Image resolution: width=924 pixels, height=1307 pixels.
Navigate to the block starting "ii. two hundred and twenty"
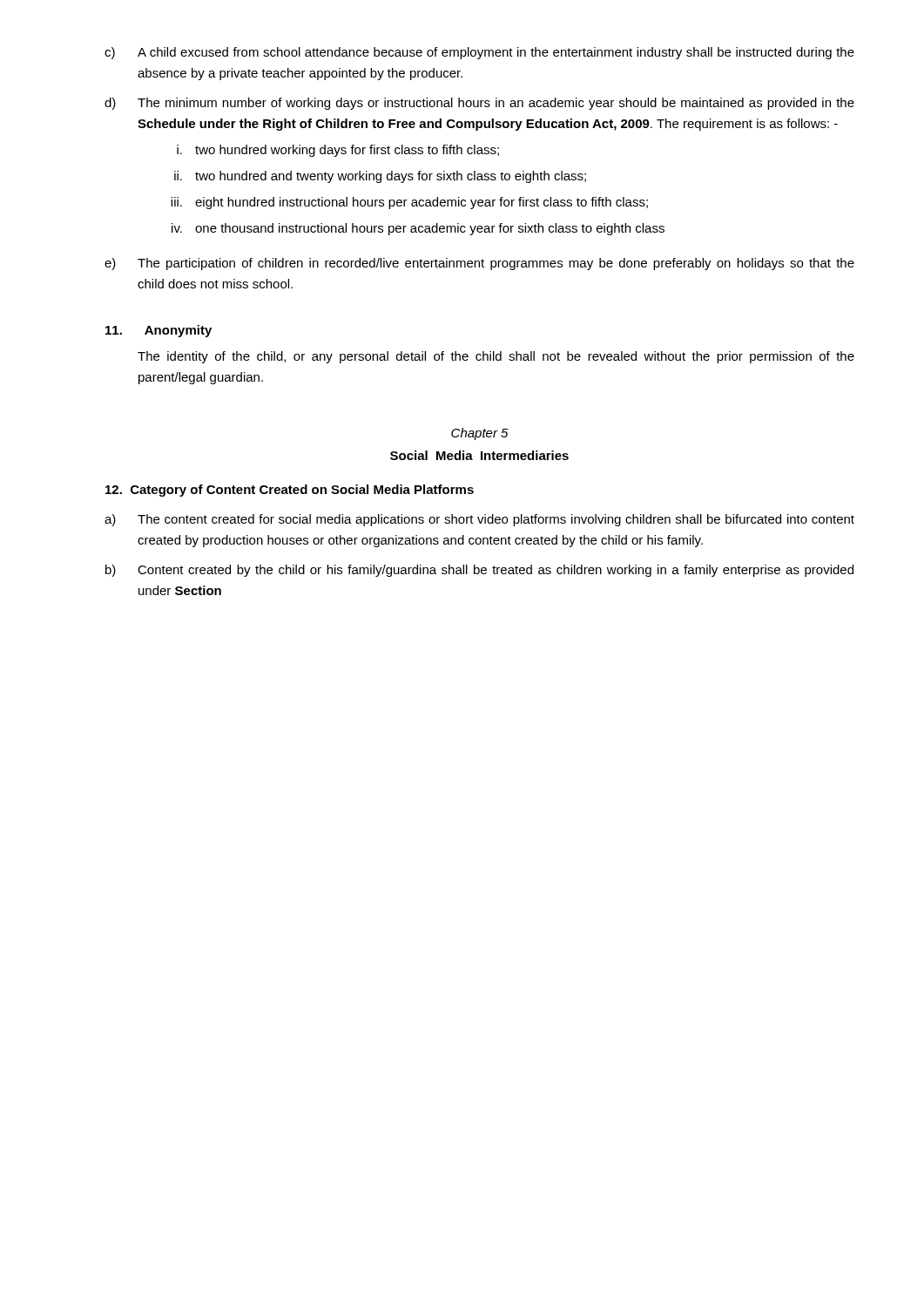coord(496,176)
